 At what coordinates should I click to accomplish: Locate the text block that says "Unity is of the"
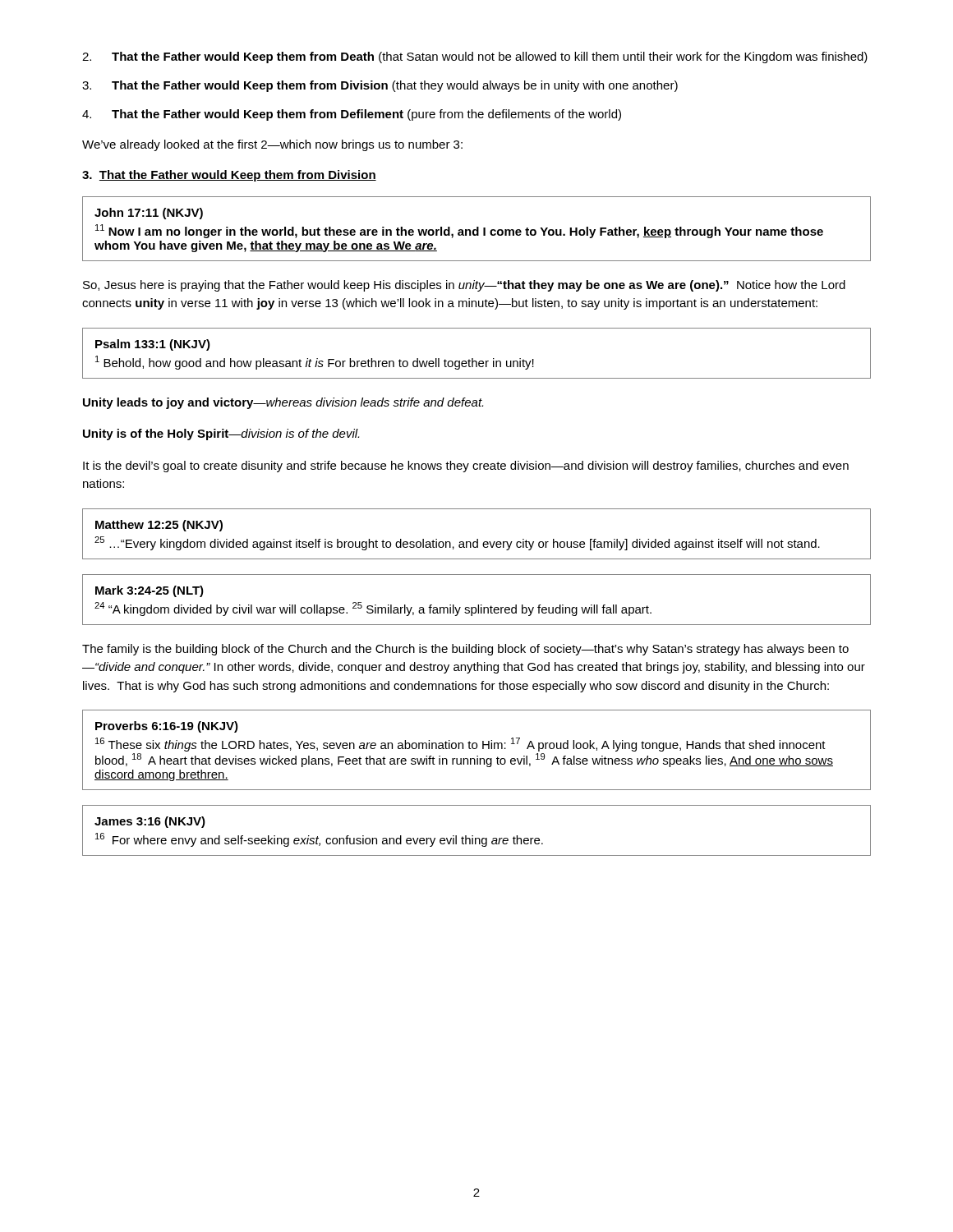[222, 433]
